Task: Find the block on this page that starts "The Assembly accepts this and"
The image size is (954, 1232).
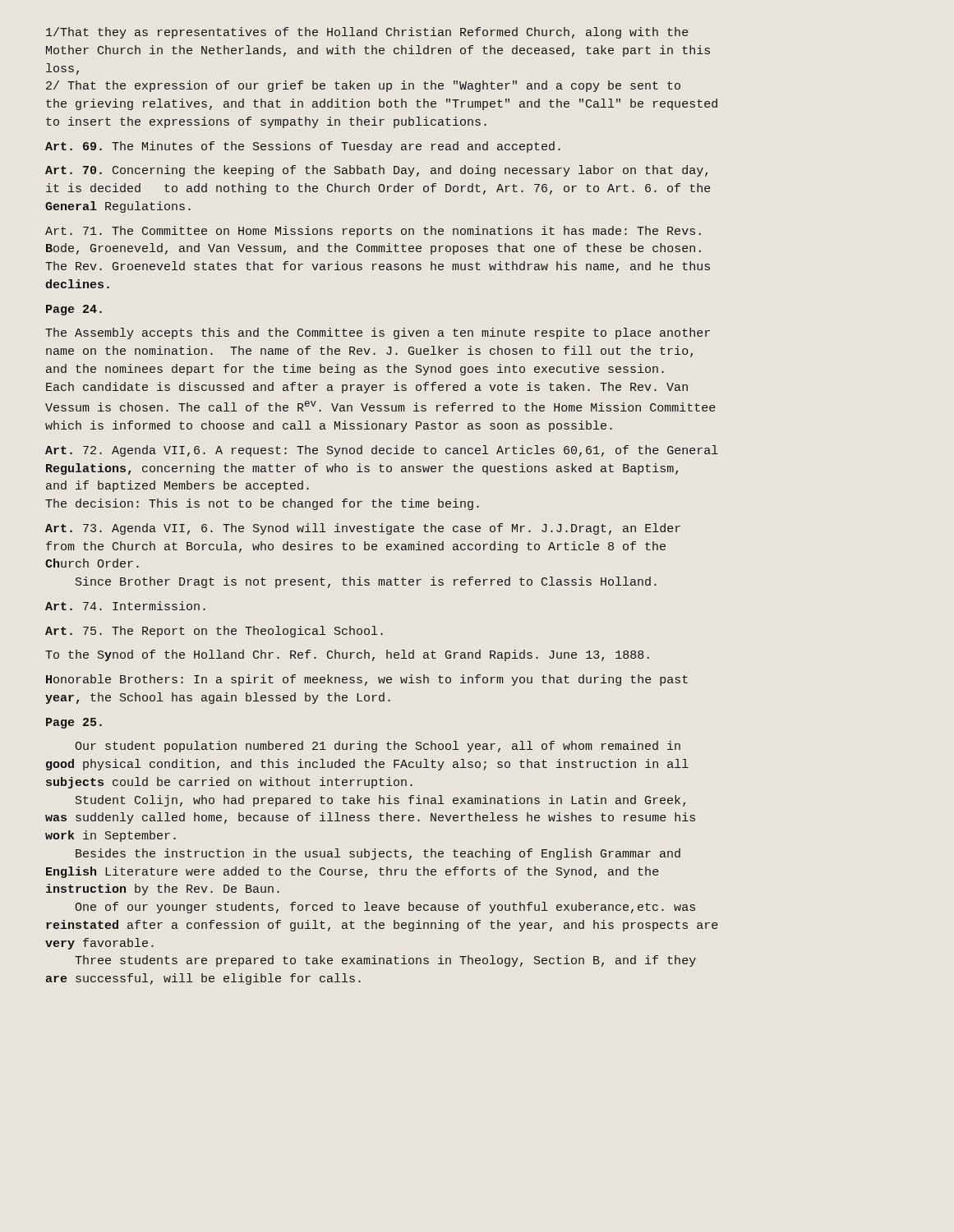Action: coord(464,381)
